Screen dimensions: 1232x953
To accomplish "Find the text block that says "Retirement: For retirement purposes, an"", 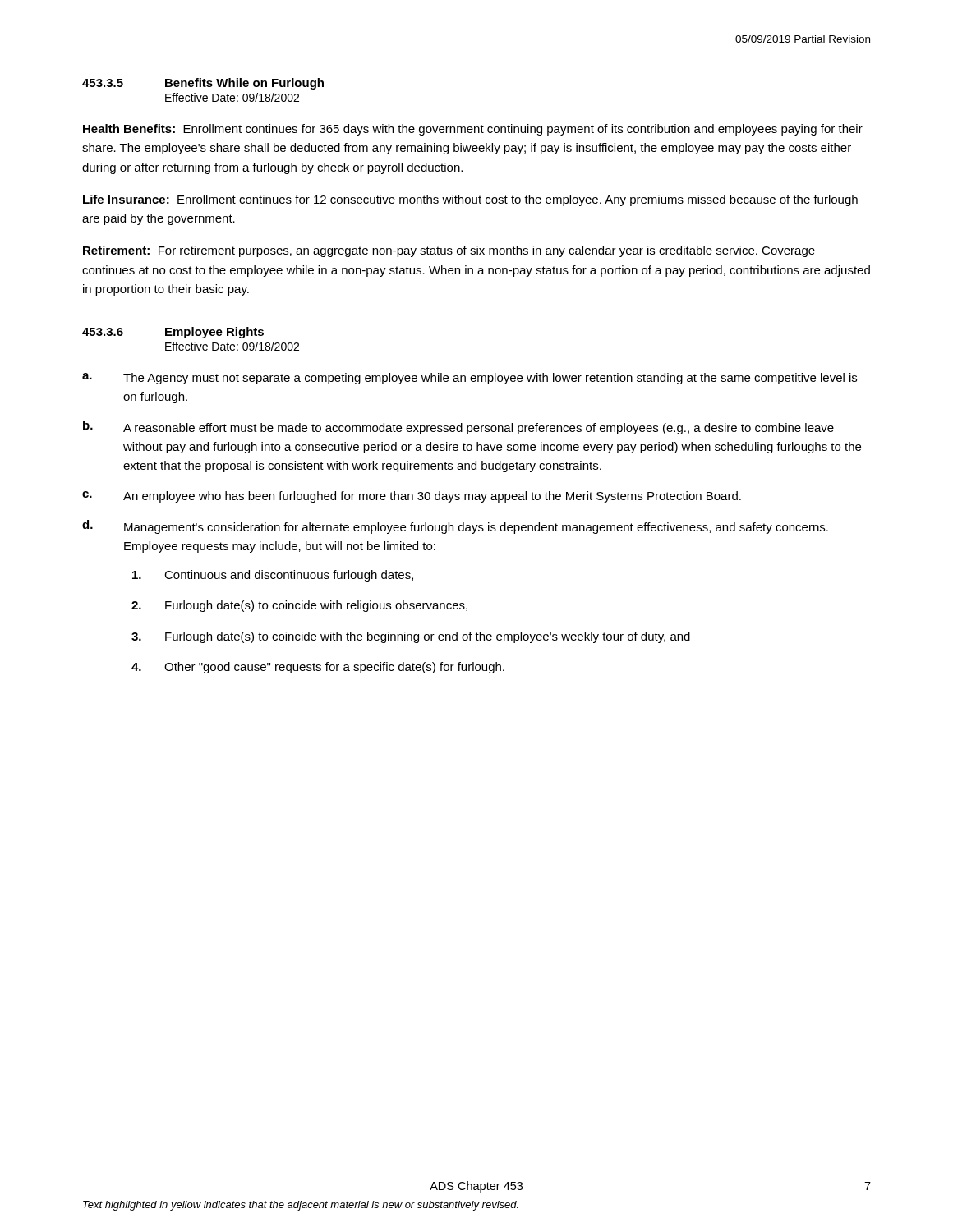I will tap(476, 269).
